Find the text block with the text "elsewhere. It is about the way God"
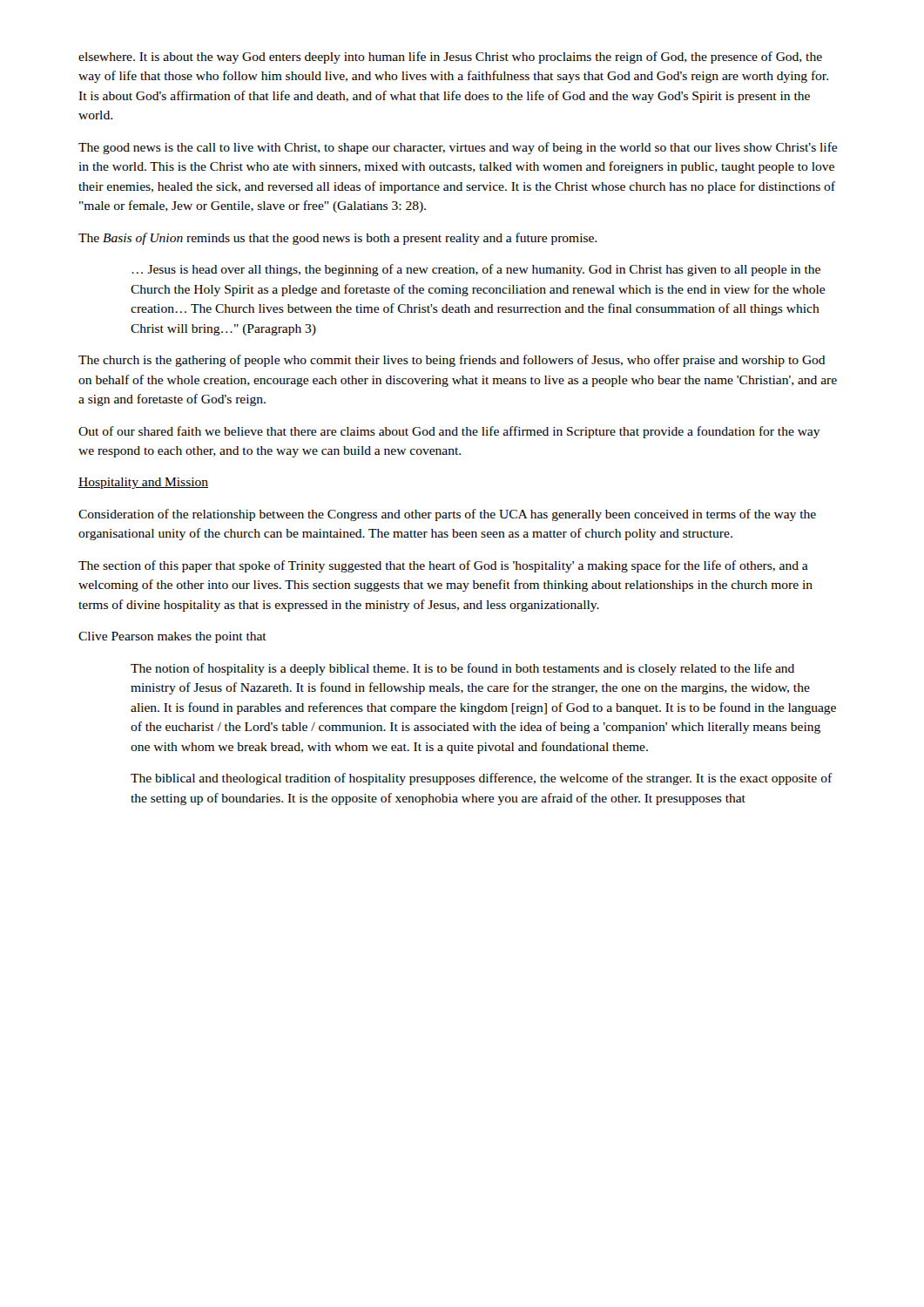The height and width of the screenshot is (1307, 924). [458, 86]
